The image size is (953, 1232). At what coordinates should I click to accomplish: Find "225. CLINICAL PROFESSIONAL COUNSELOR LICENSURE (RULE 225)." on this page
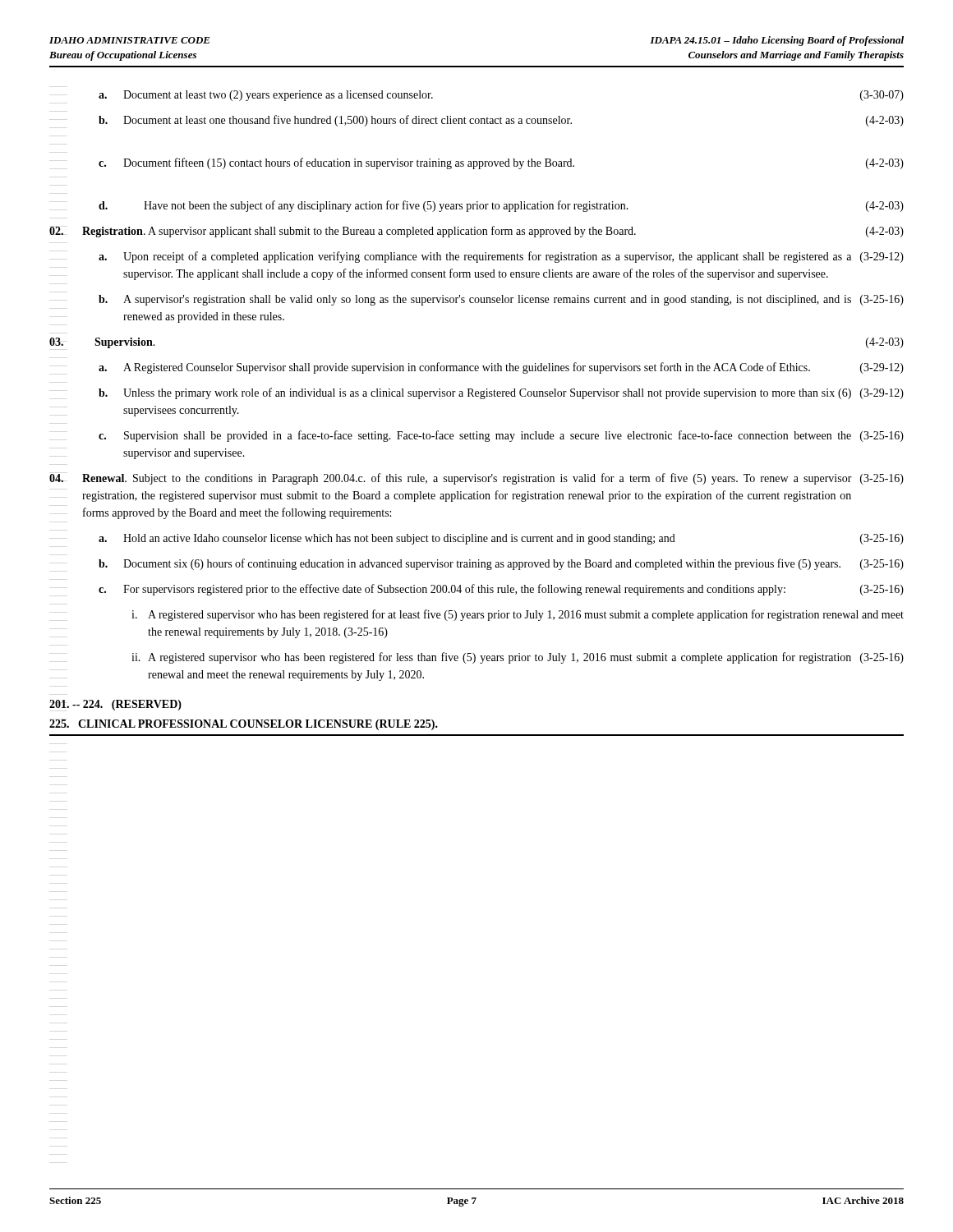(x=244, y=724)
